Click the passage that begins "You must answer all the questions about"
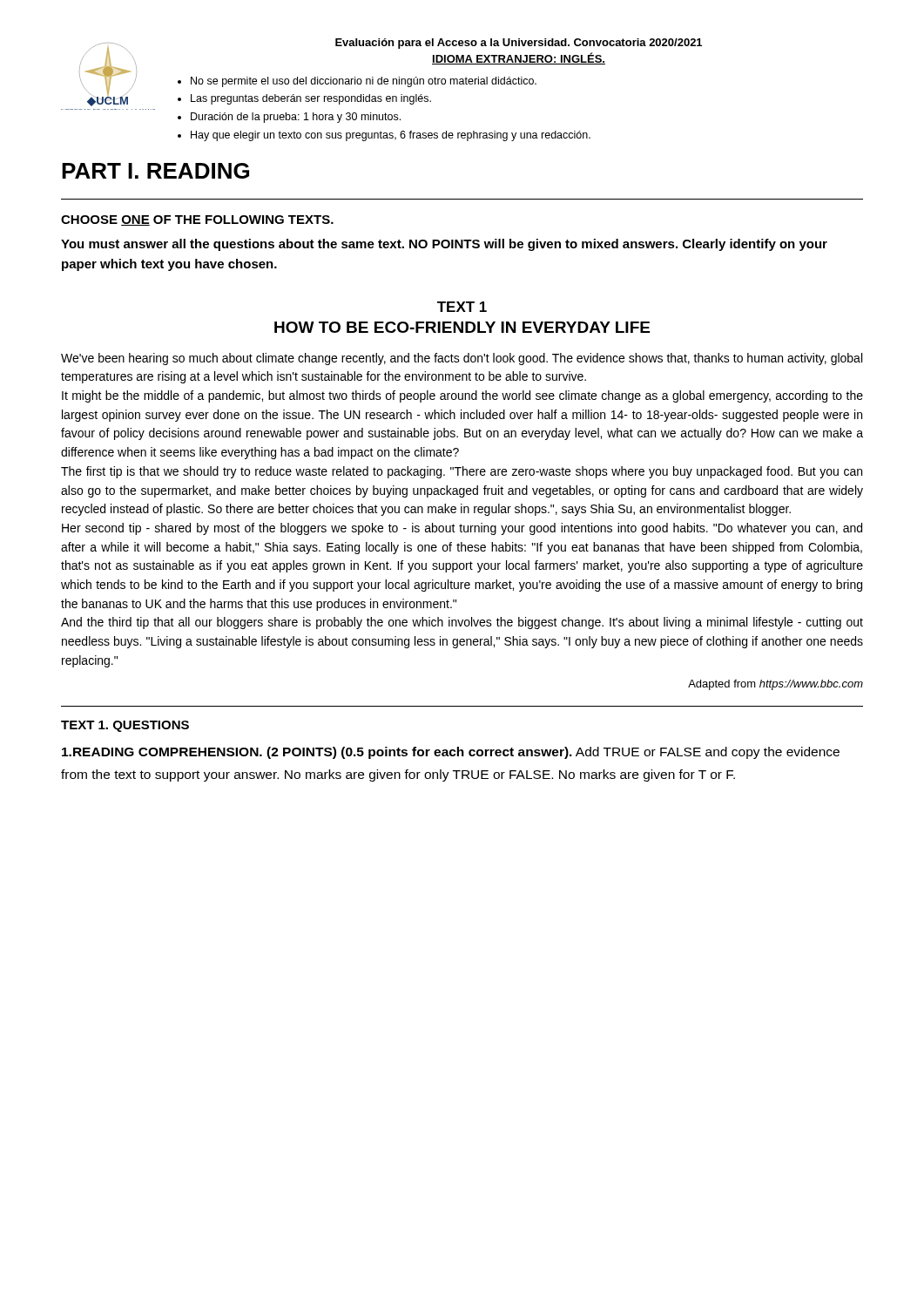This screenshot has width=924, height=1307. coord(444,254)
